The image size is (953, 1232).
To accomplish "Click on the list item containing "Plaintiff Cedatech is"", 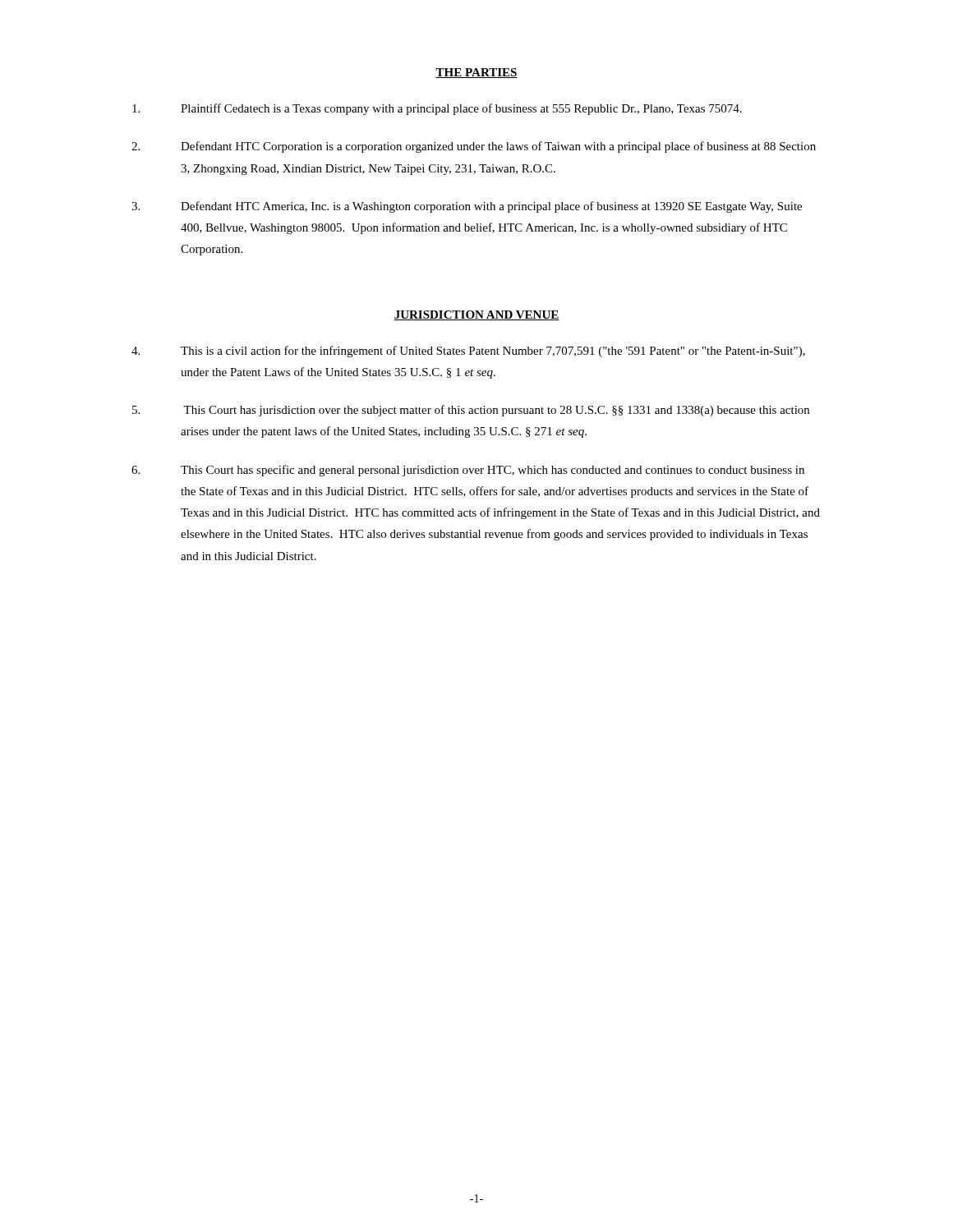I will (x=476, y=108).
